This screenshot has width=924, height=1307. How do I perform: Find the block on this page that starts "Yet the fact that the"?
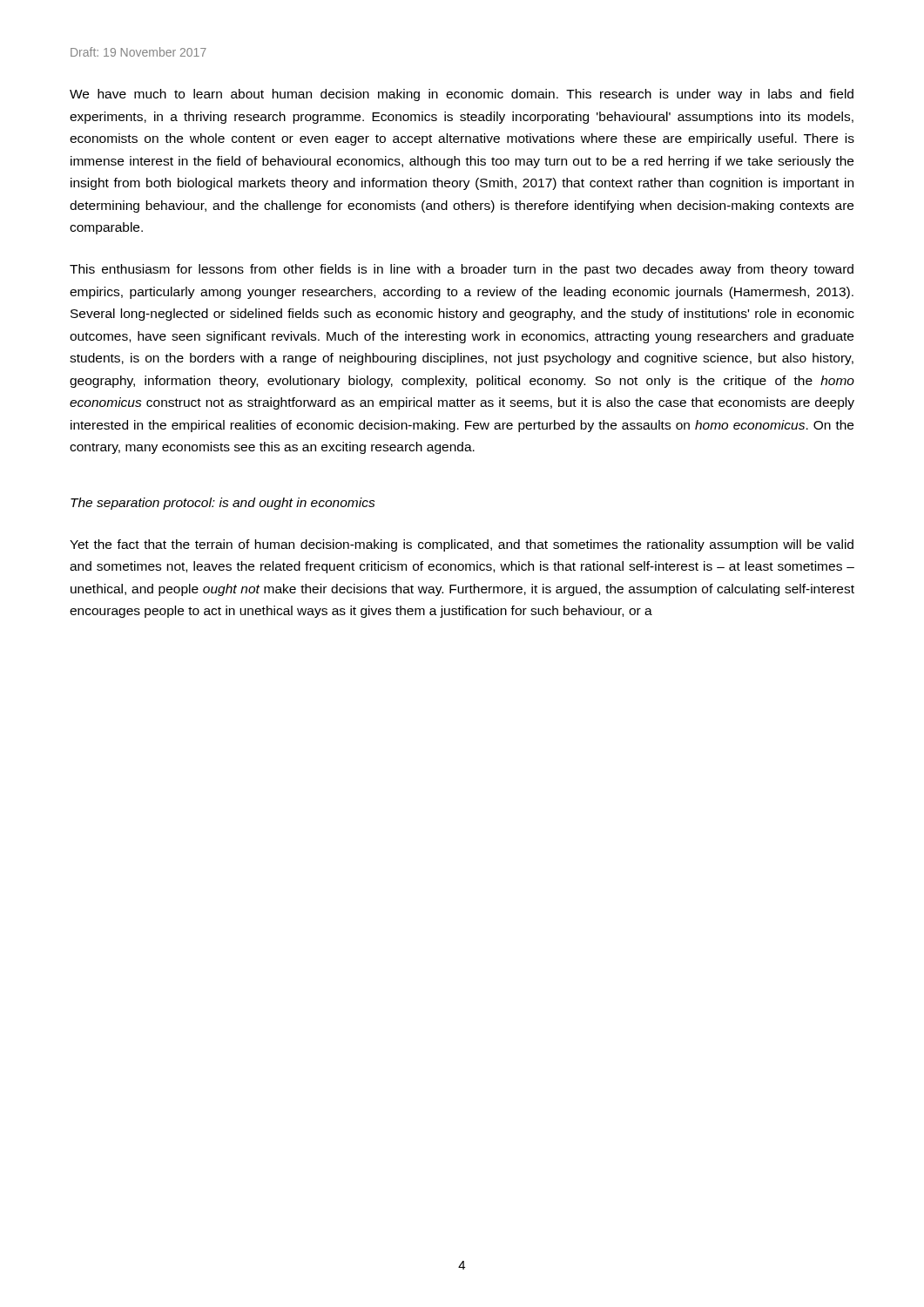pos(462,577)
